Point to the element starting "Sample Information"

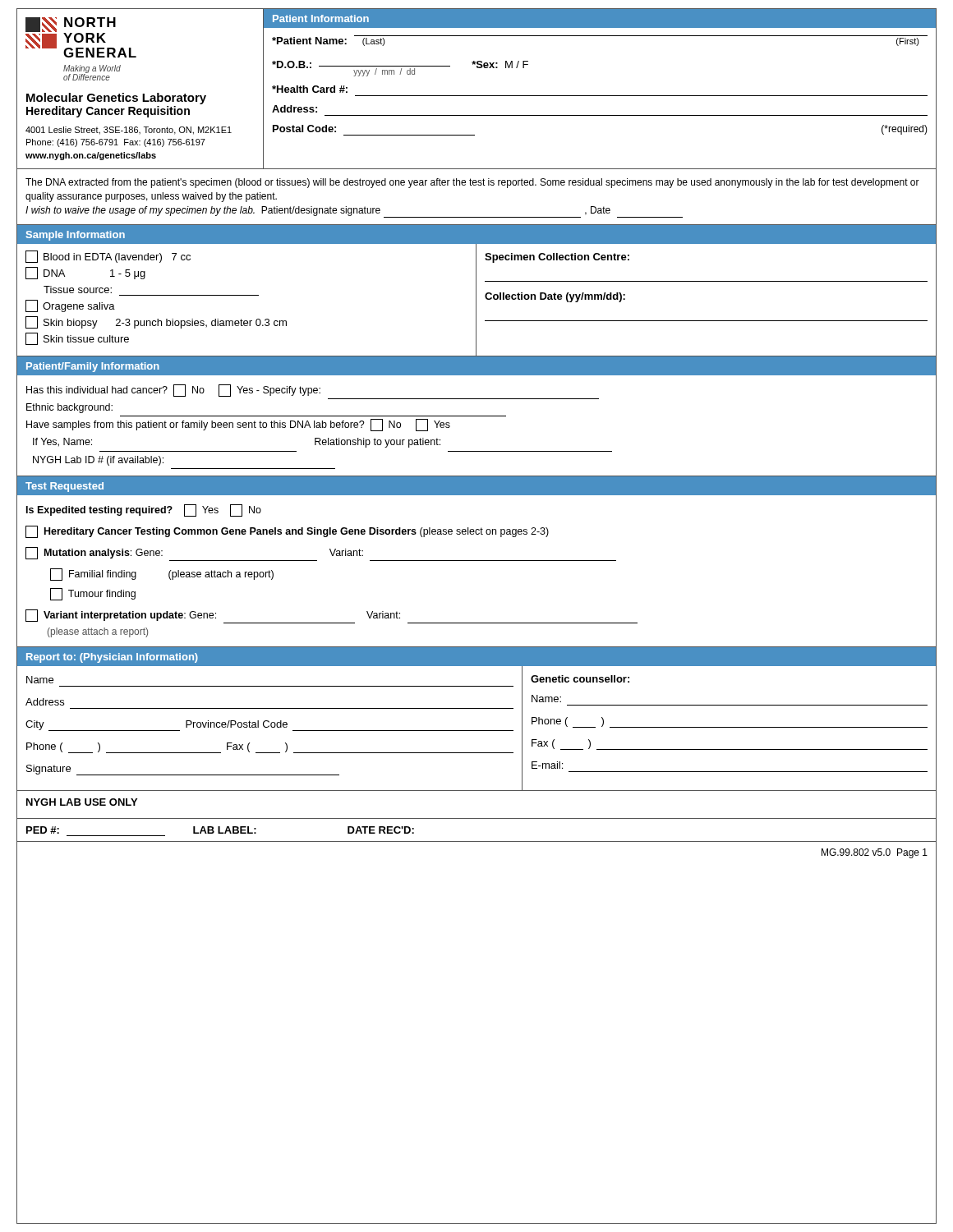(x=75, y=234)
